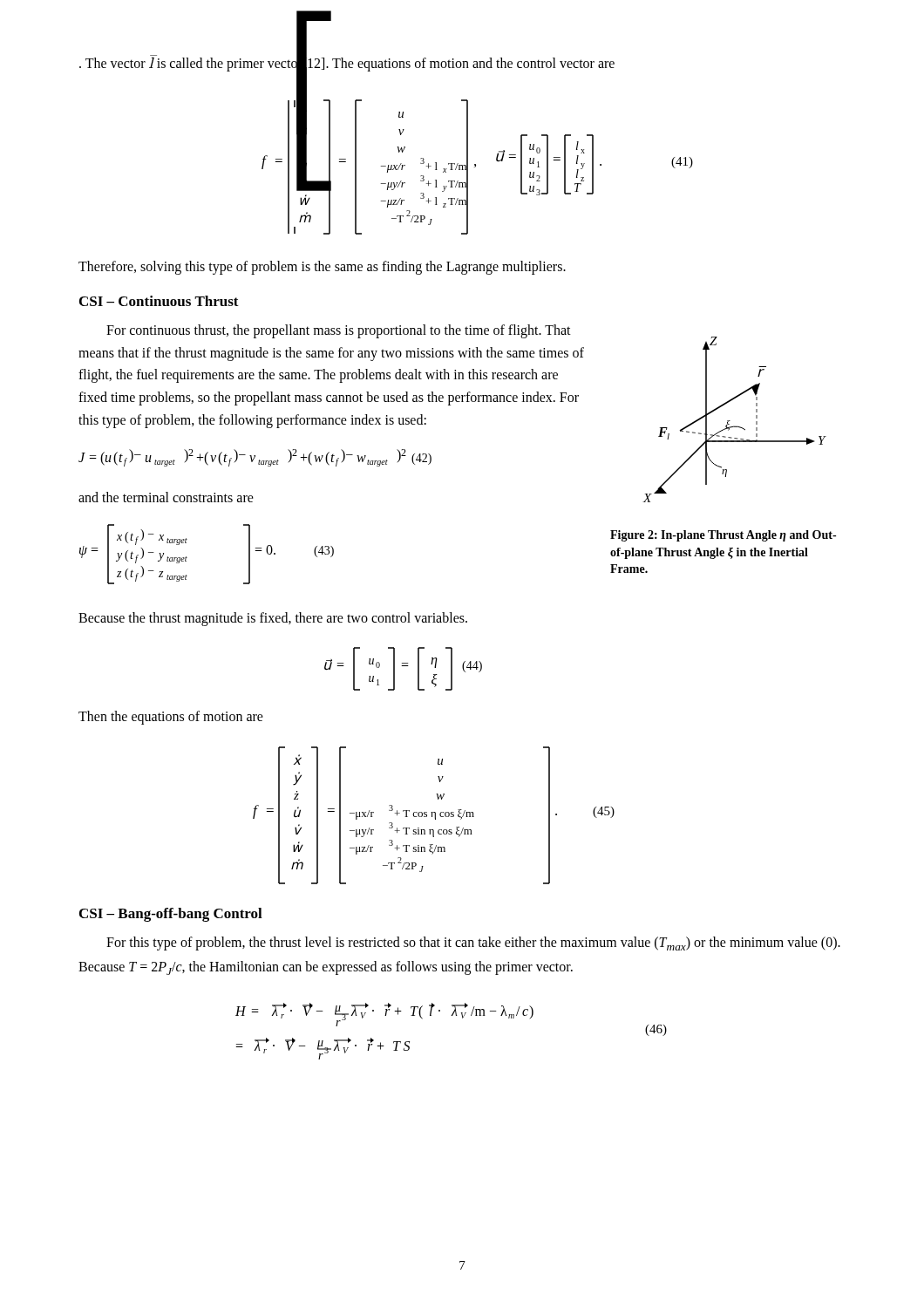Viewport: 924px width, 1308px height.
Task: Locate the text "CSI – Bang-off-bang Control"
Action: click(x=170, y=913)
